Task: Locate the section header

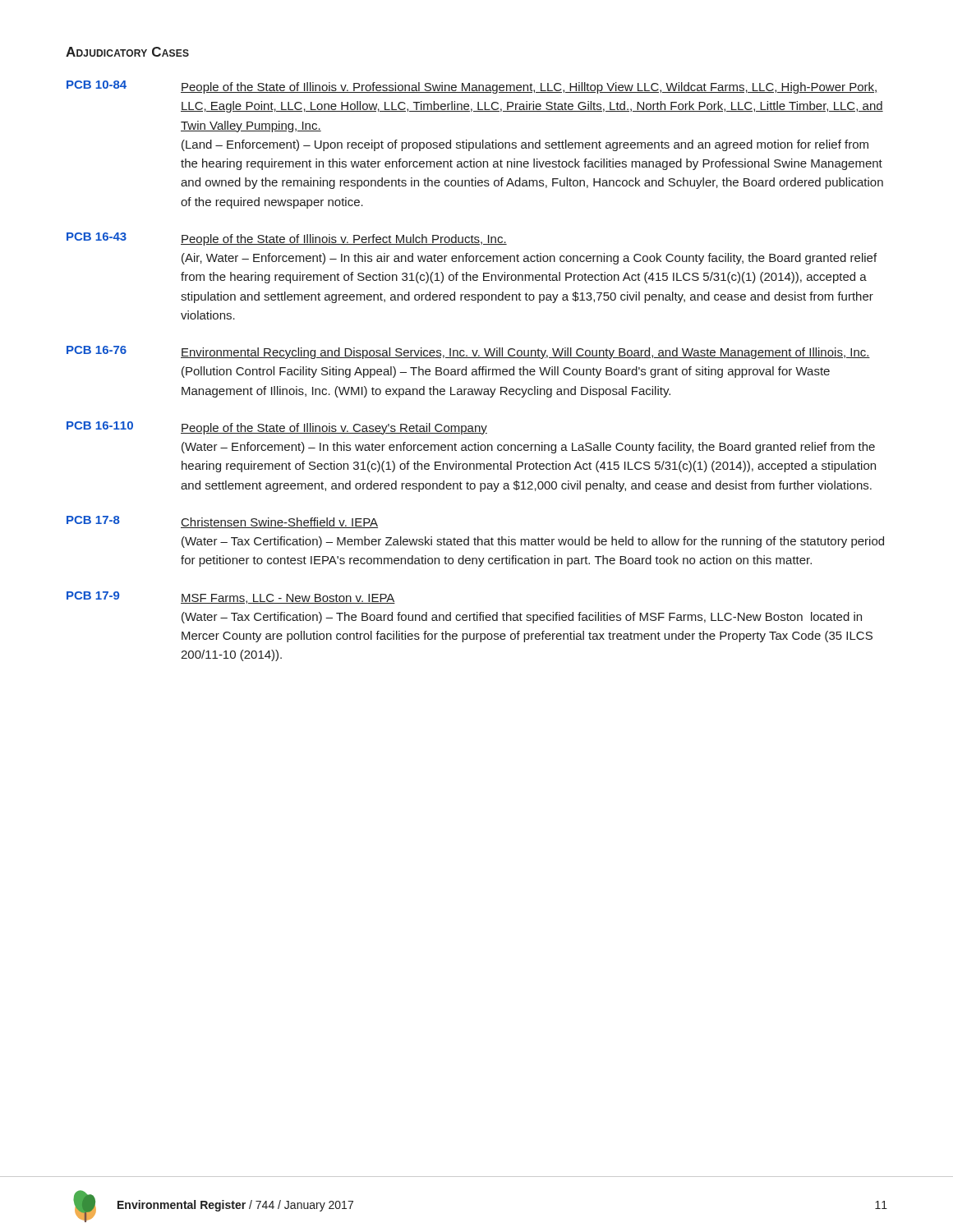Action: tap(127, 52)
